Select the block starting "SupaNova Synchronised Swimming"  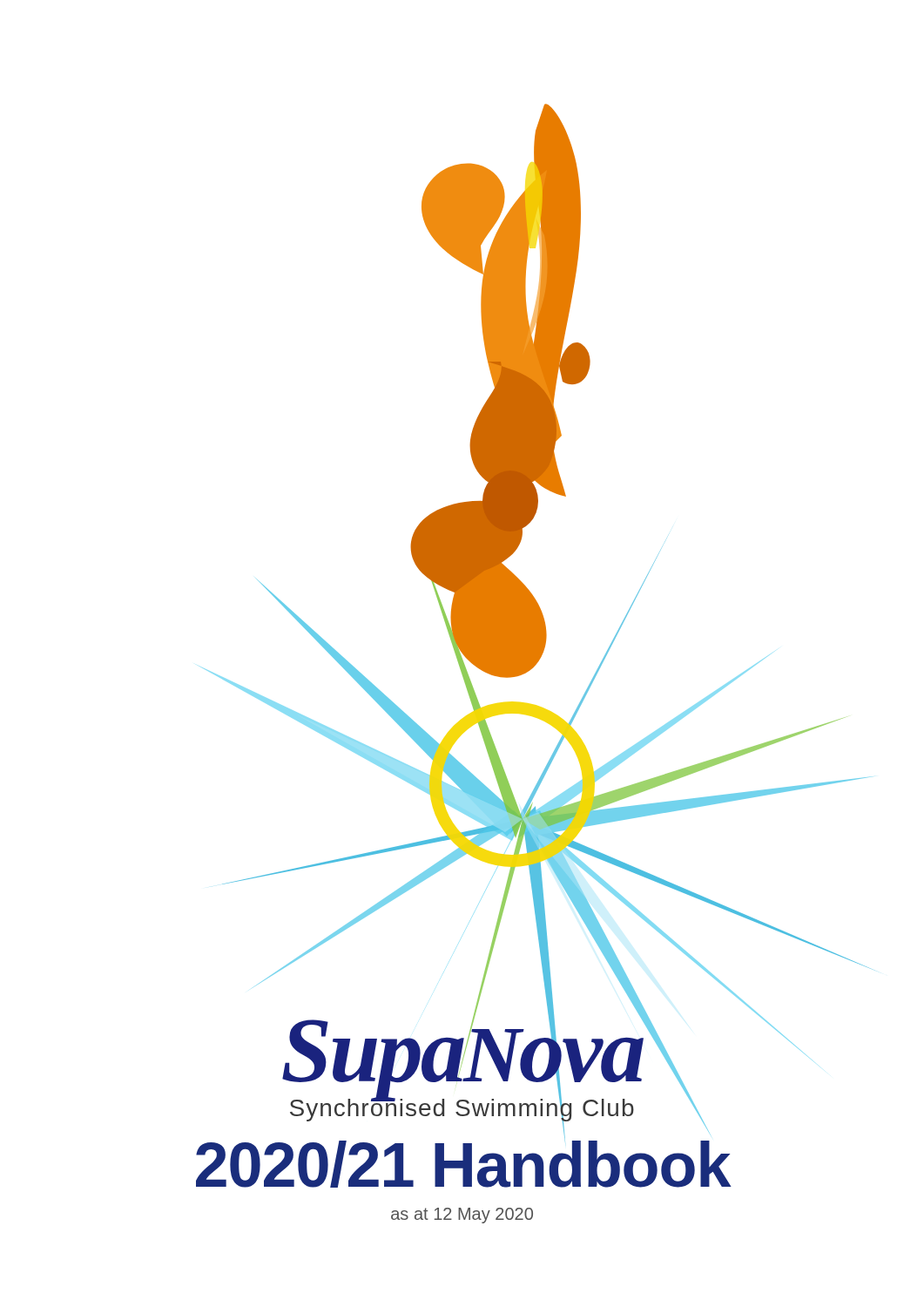(x=462, y=1111)
